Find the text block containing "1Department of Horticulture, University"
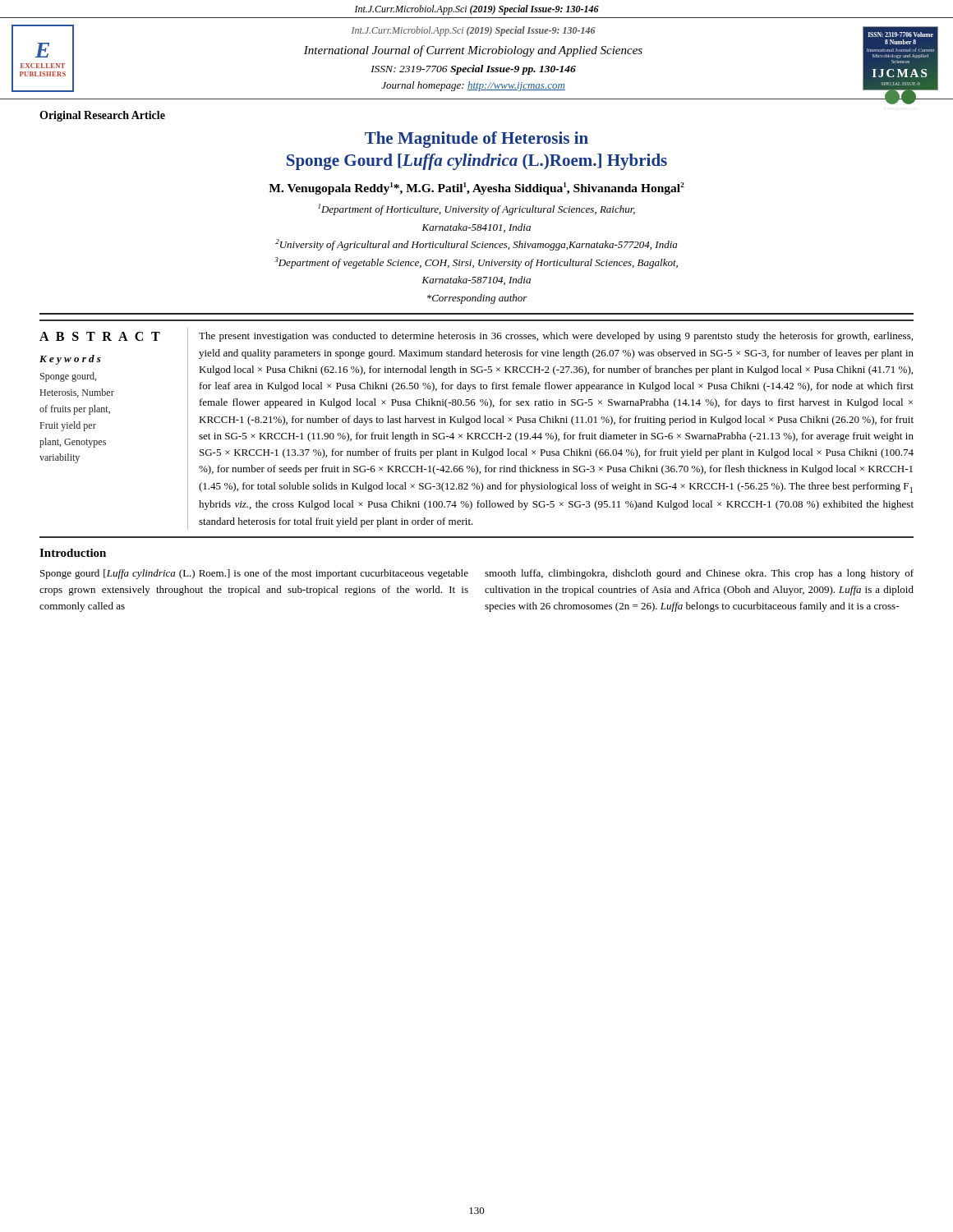The image size is (953, 1232). 476,253
